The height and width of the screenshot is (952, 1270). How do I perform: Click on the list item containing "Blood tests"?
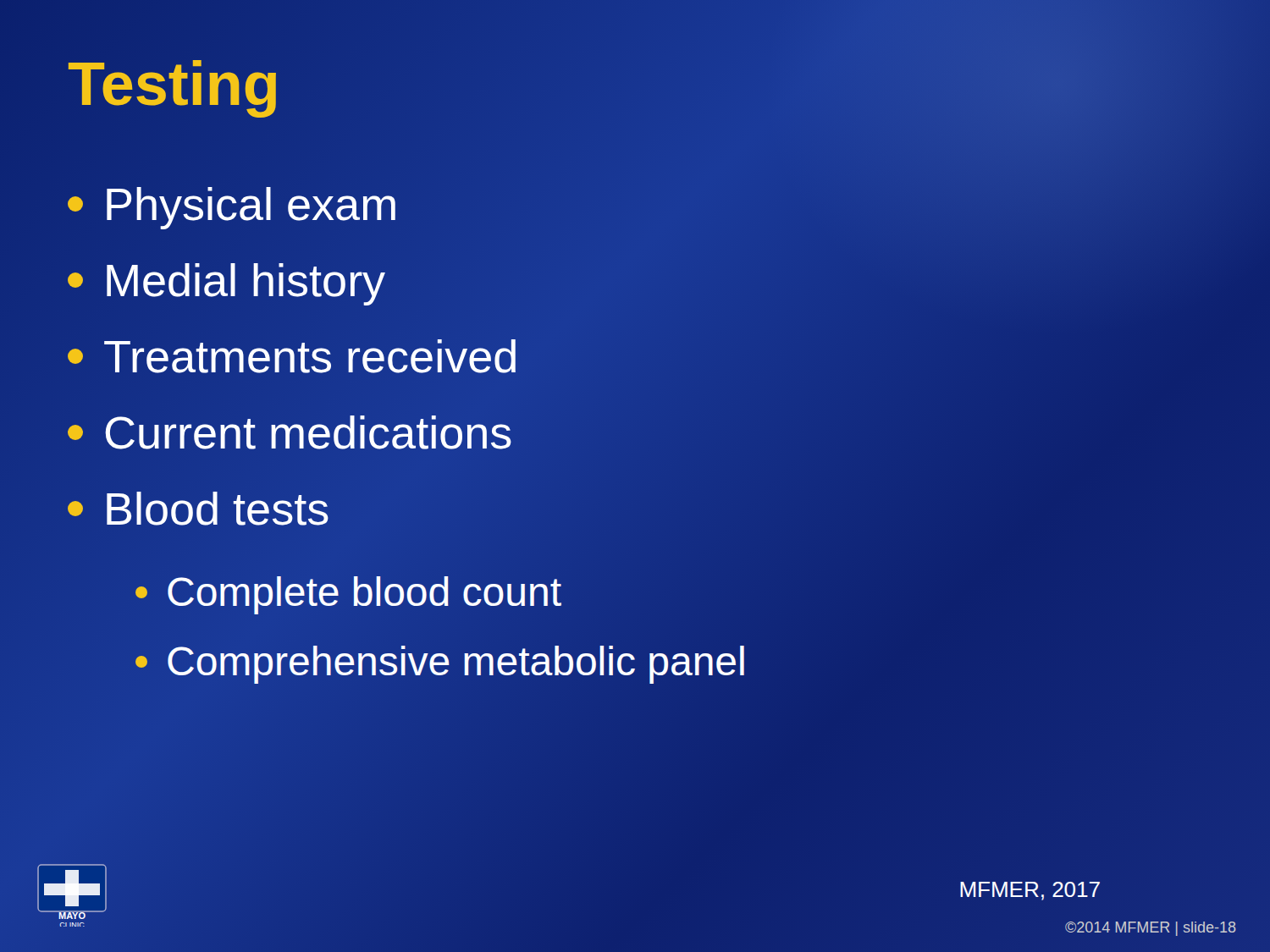[x=199, y=509]
